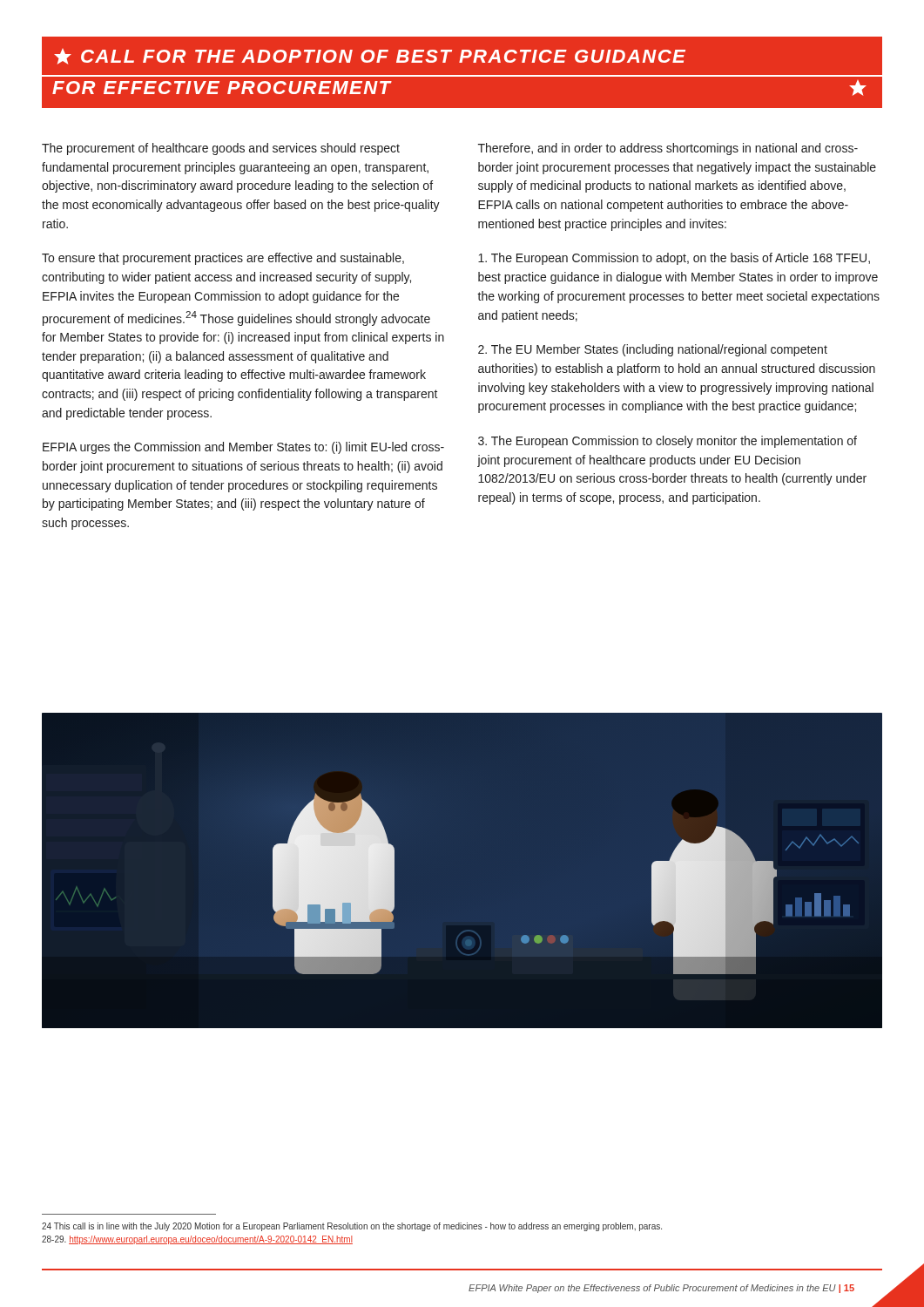Image resolution: width=924 pixels, height=1307 pixels.
Task: Point to the passage starting "The EU Member States (including national/regional competent authorities)"
Action: (680, 379)
